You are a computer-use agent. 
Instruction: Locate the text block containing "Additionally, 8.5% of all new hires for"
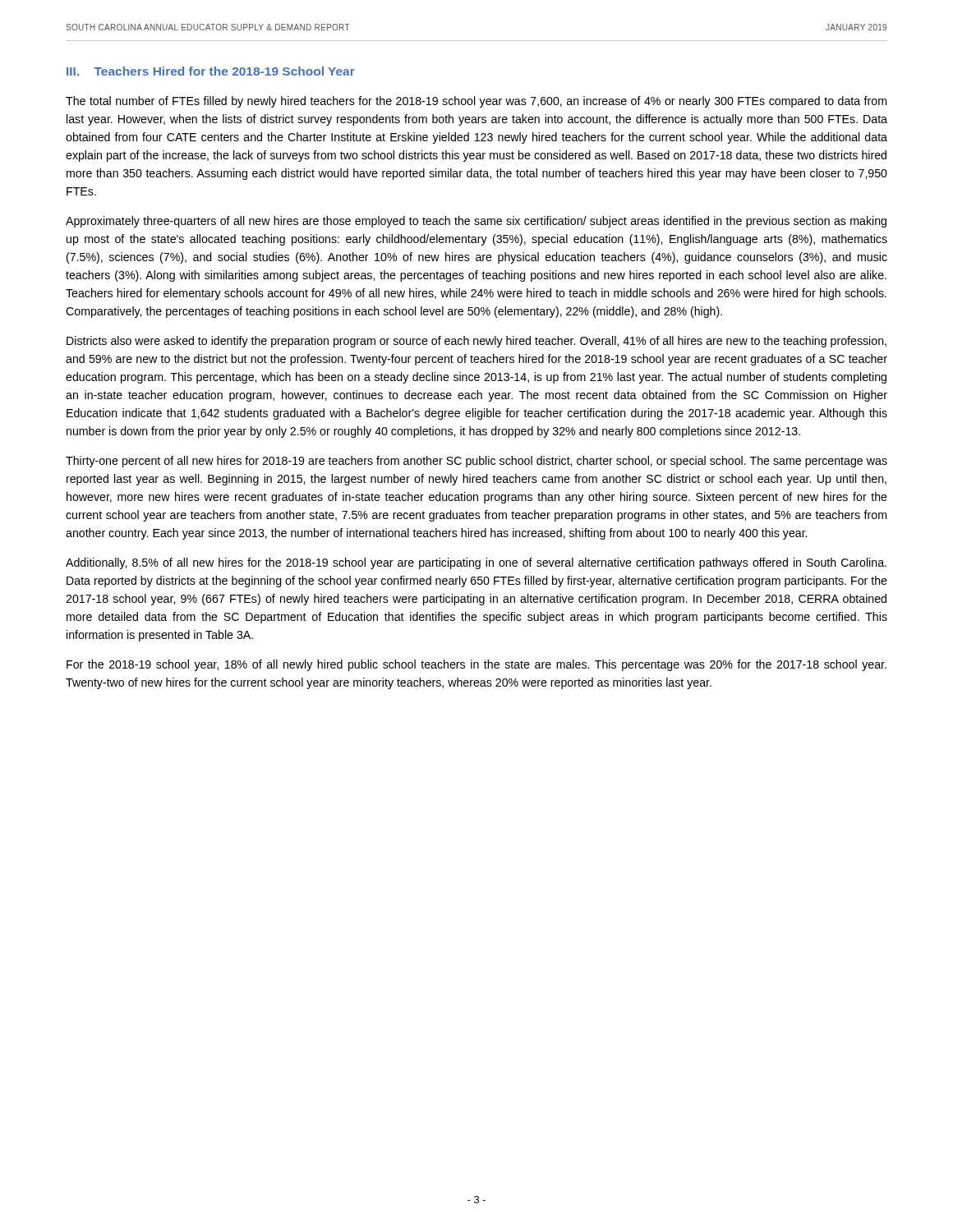point(476,599)
